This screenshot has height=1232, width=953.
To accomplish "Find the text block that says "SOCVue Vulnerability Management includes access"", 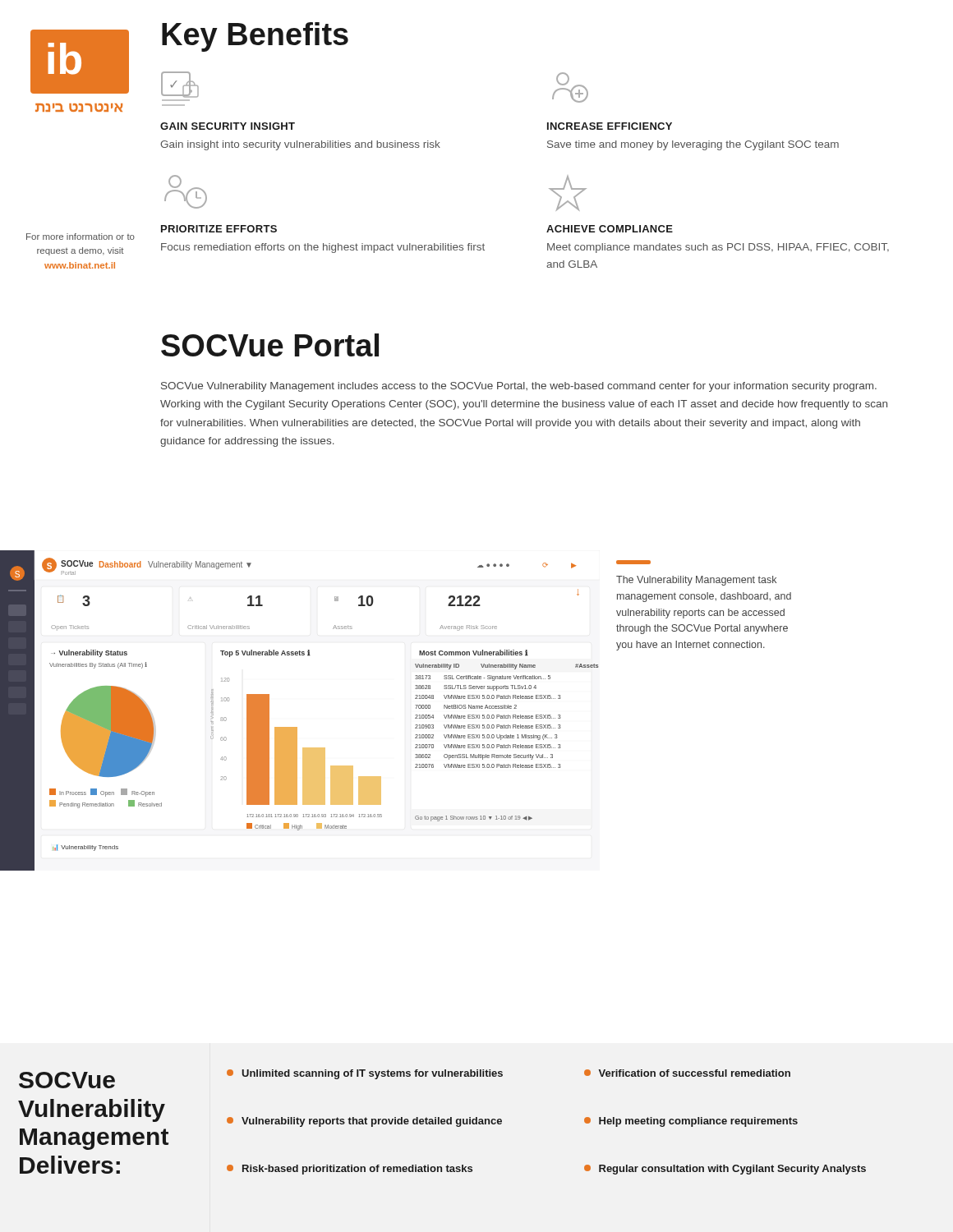I will click(524, 413).
